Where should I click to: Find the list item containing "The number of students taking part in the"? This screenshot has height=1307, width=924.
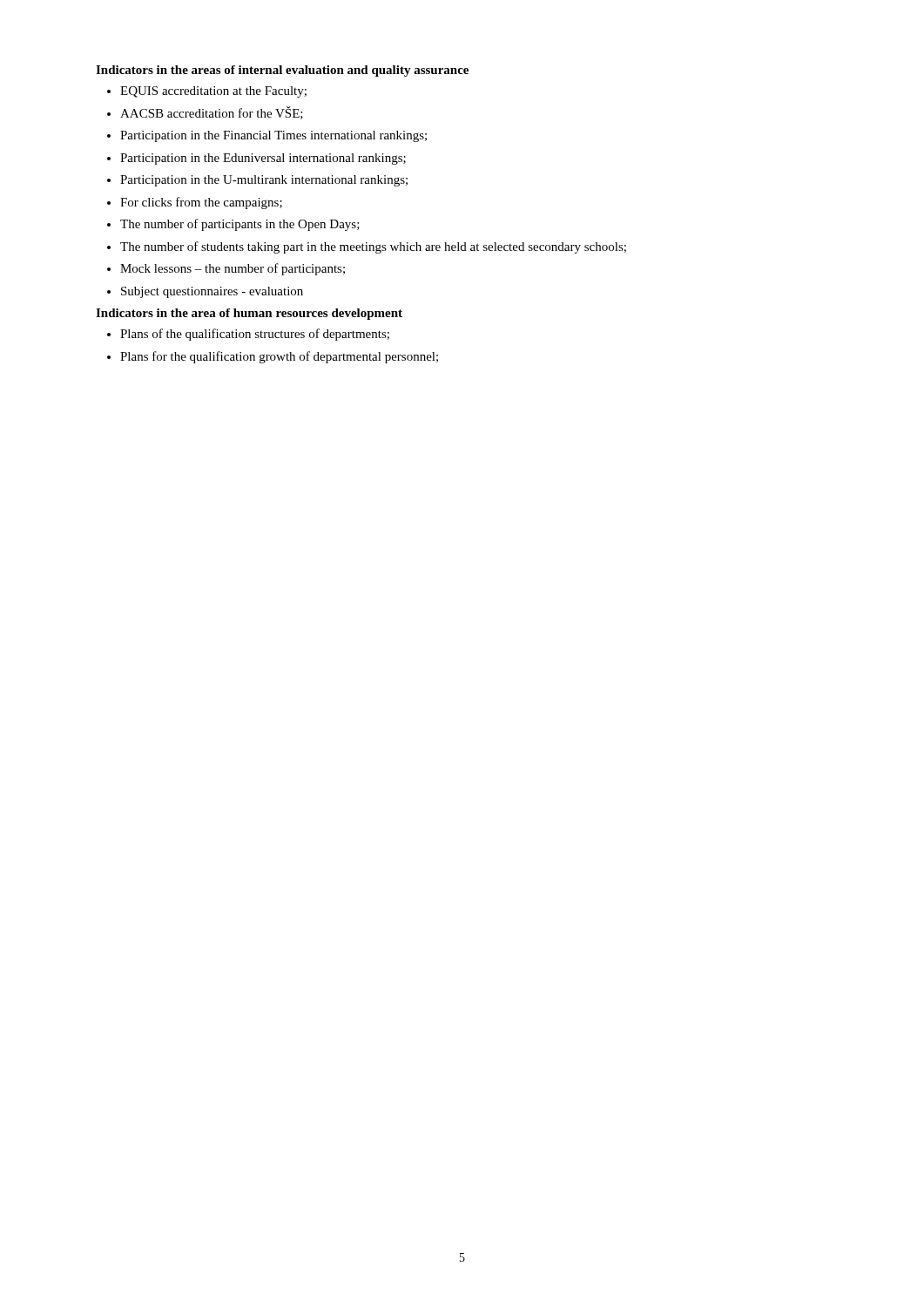click(474, 246)
